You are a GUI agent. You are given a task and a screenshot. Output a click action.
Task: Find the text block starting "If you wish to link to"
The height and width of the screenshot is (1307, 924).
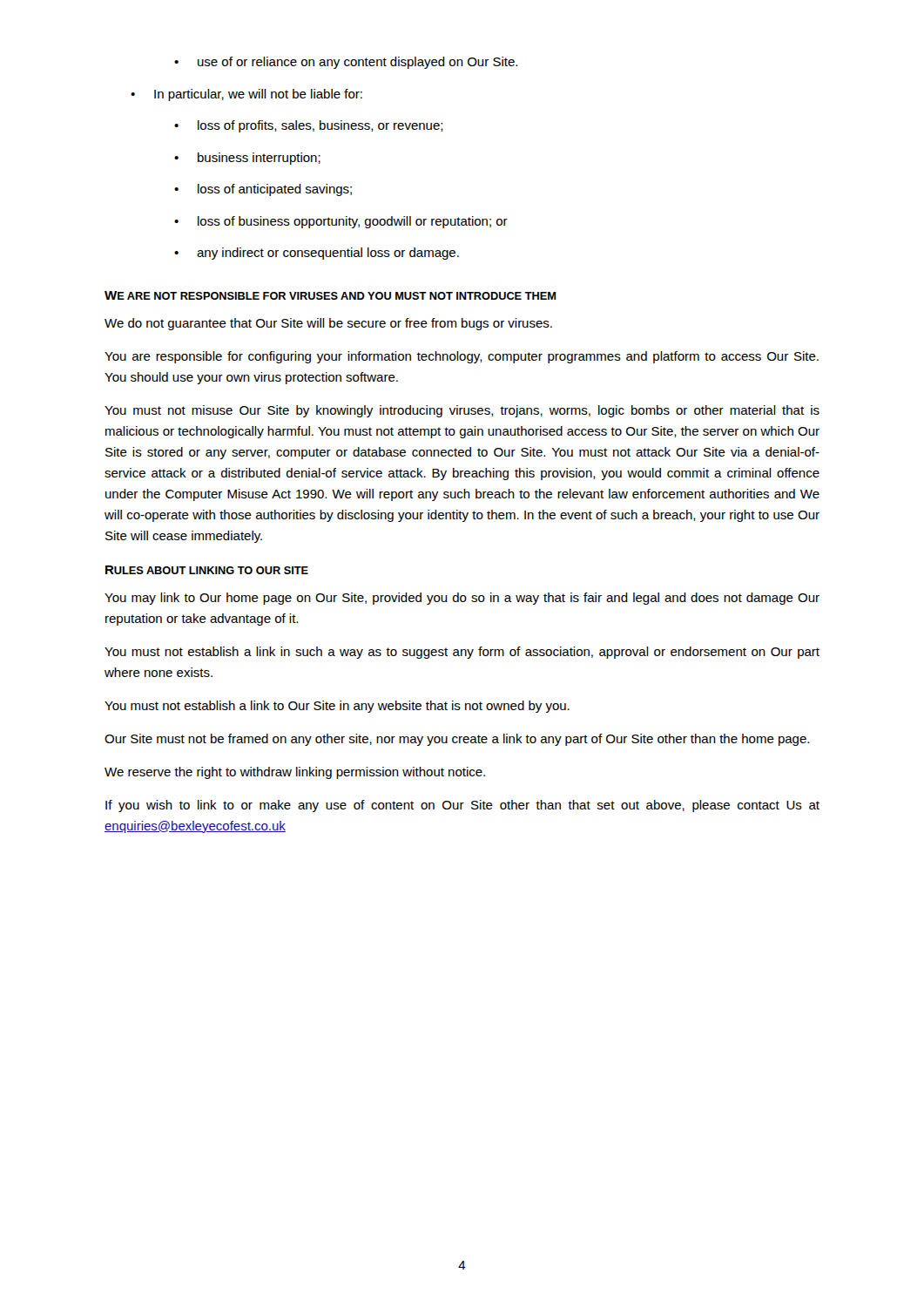point(462,815)
